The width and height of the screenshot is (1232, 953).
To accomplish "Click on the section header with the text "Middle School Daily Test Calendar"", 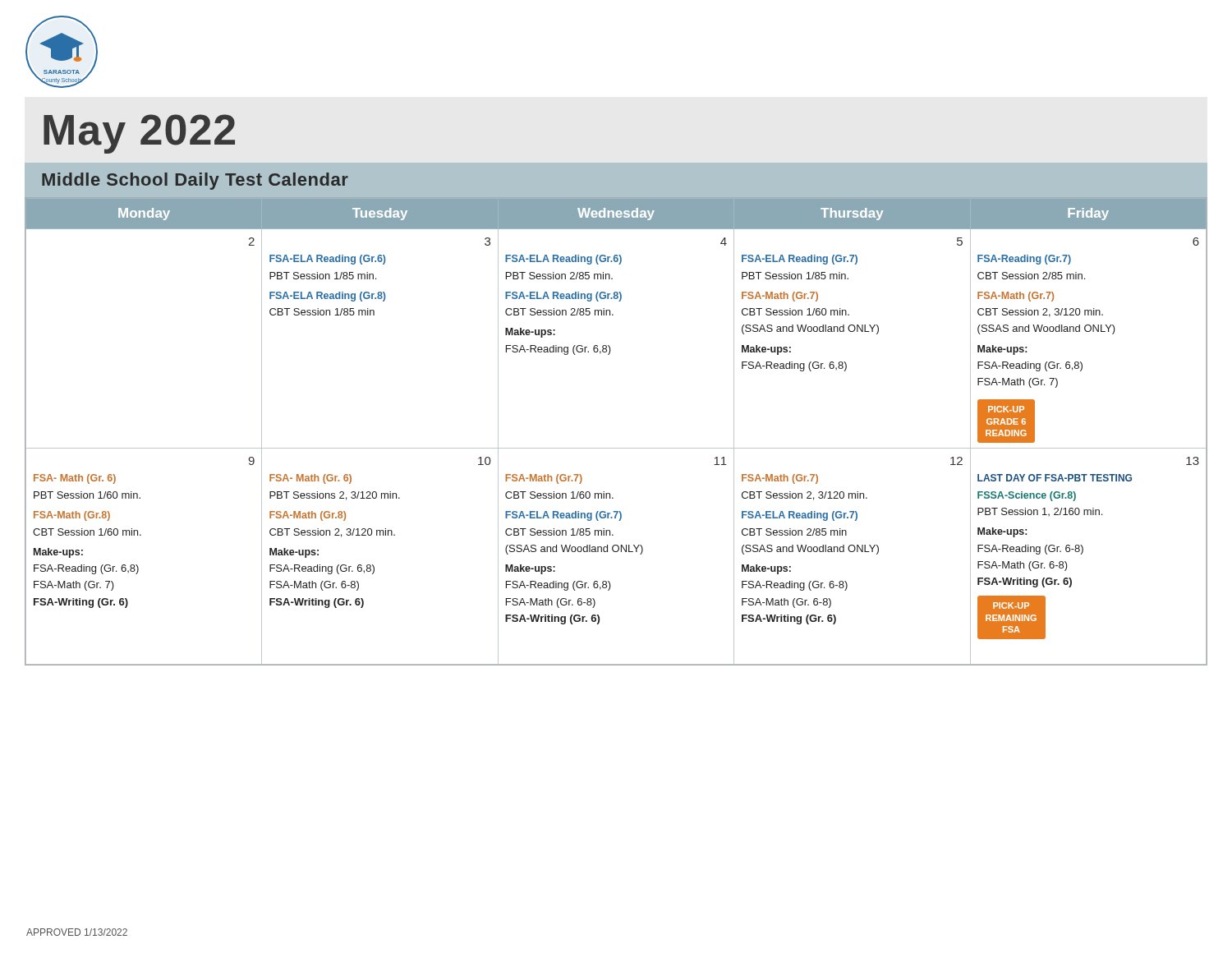I will [x=195, y=181].
